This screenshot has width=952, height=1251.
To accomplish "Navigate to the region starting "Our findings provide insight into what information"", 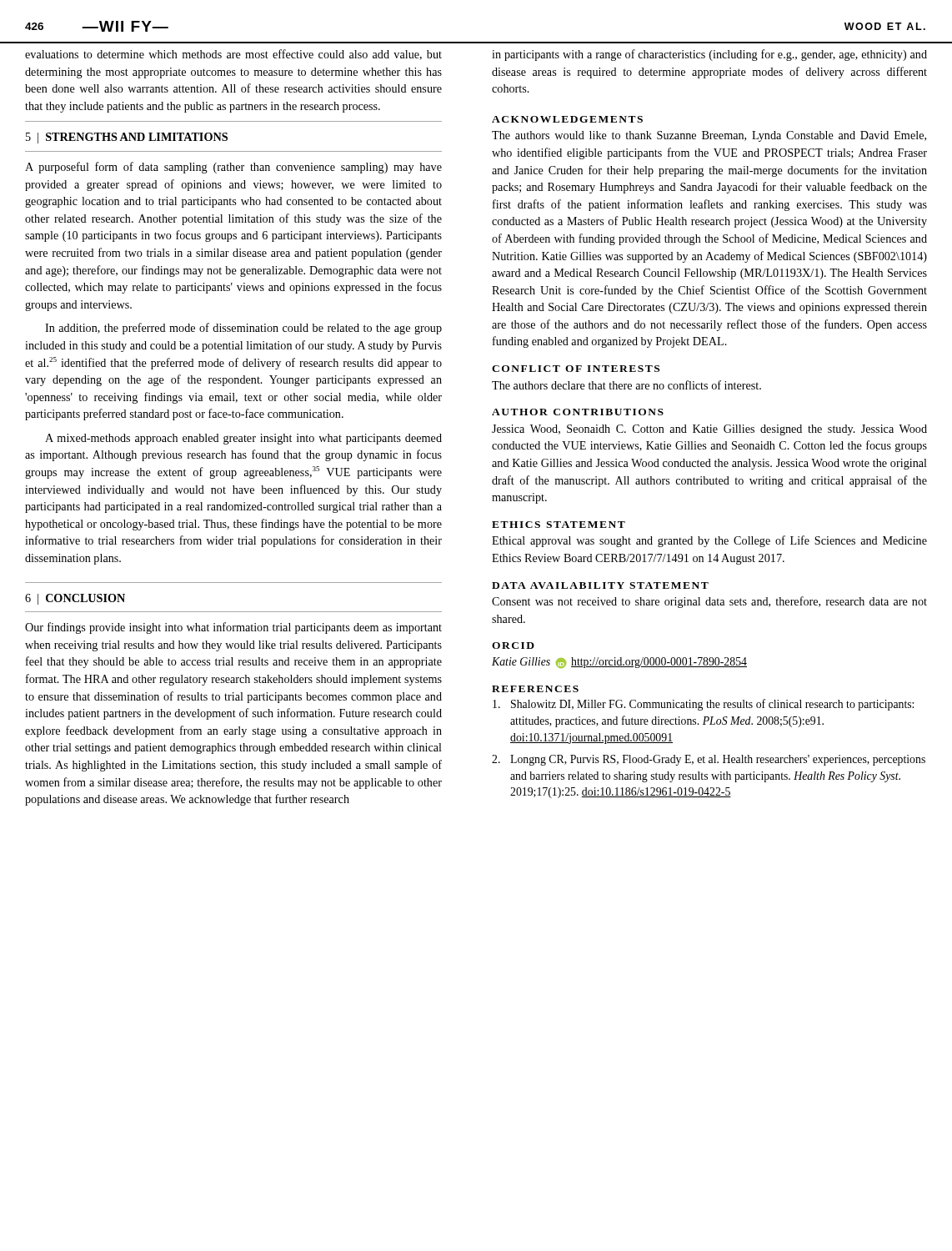I will pos(233,713).
